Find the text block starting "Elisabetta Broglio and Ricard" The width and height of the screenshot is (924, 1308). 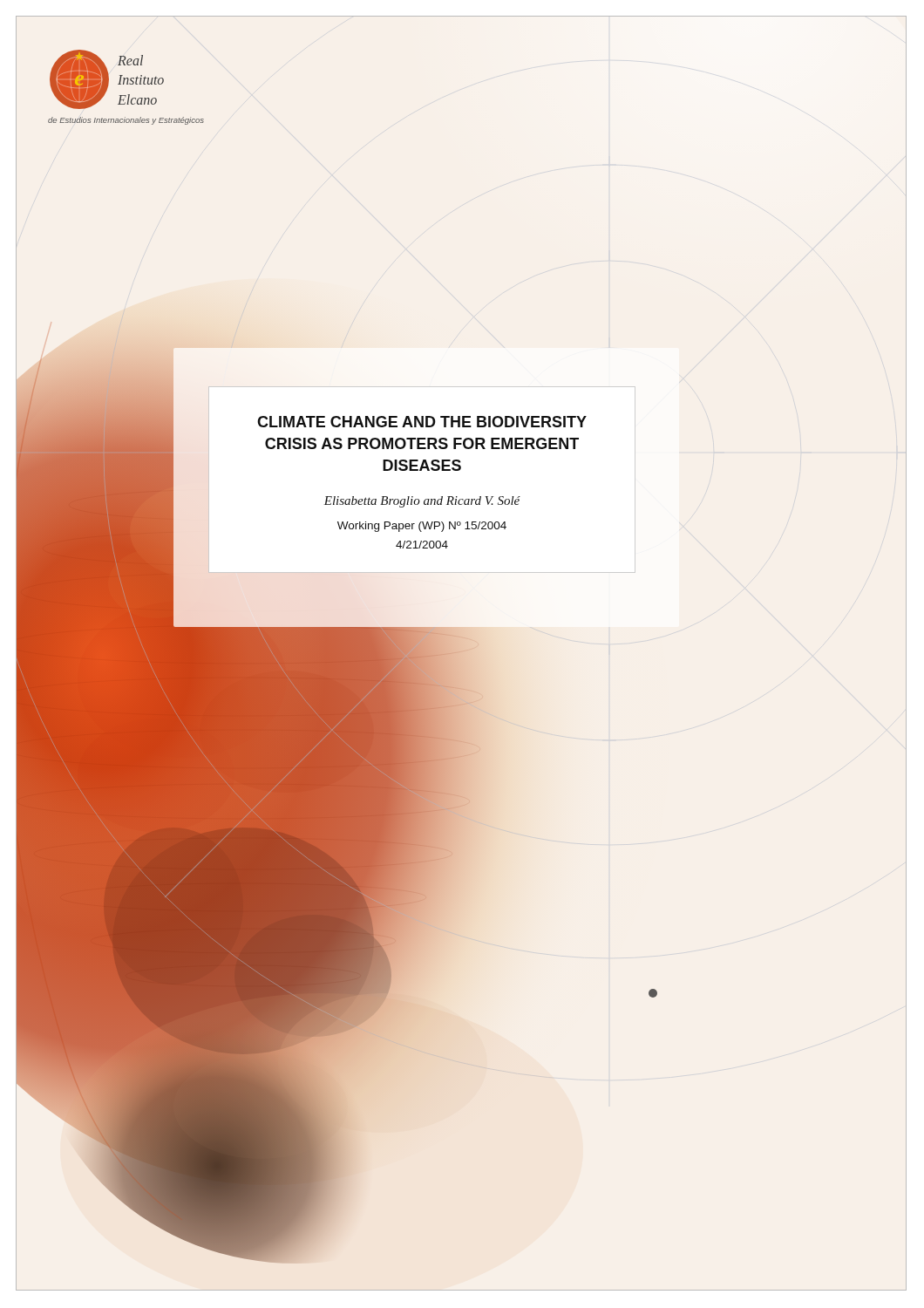422,501
